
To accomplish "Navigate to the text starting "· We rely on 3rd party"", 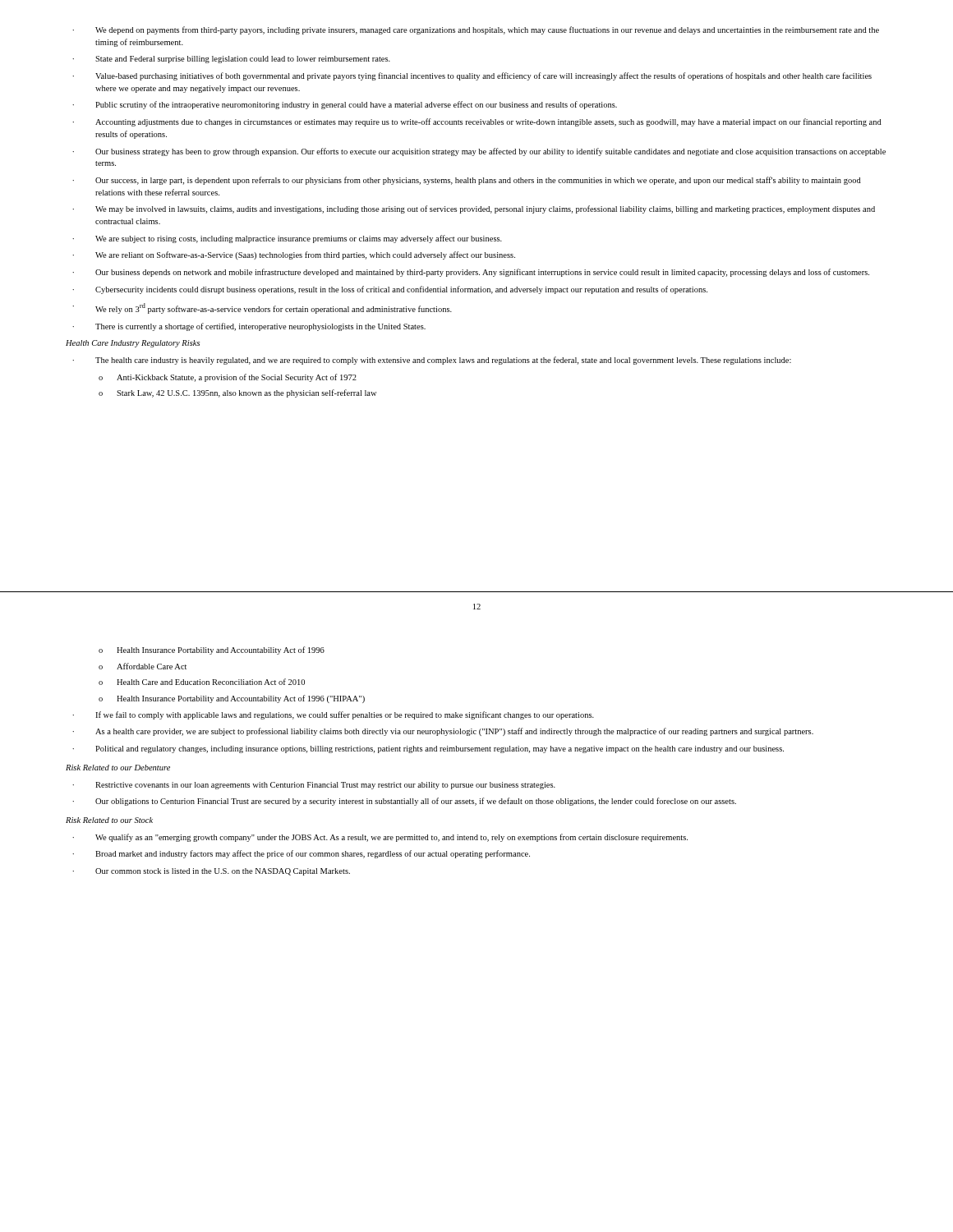I will [262, 308].
